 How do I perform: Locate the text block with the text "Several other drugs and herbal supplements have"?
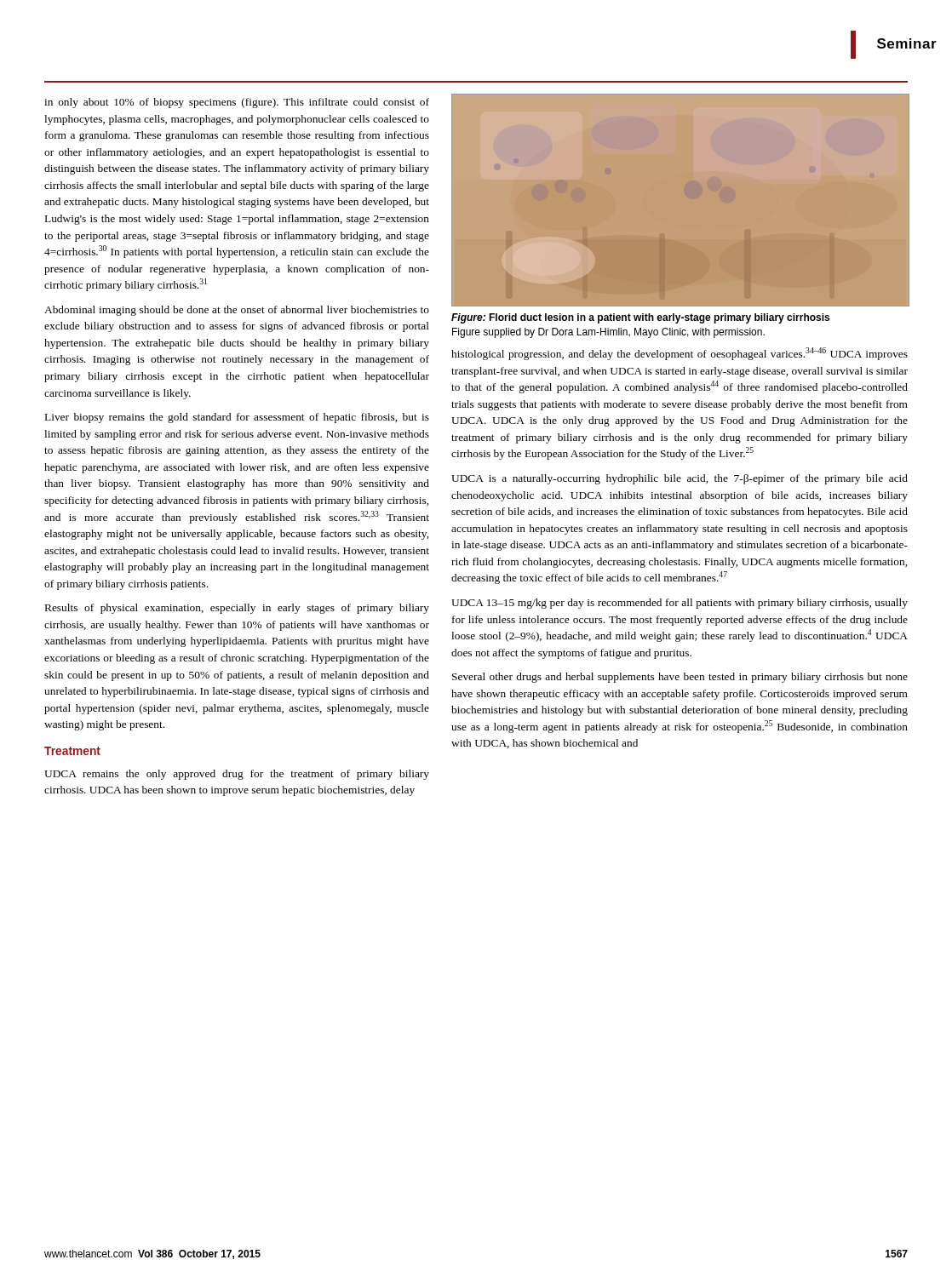click(x=680, y=710)
